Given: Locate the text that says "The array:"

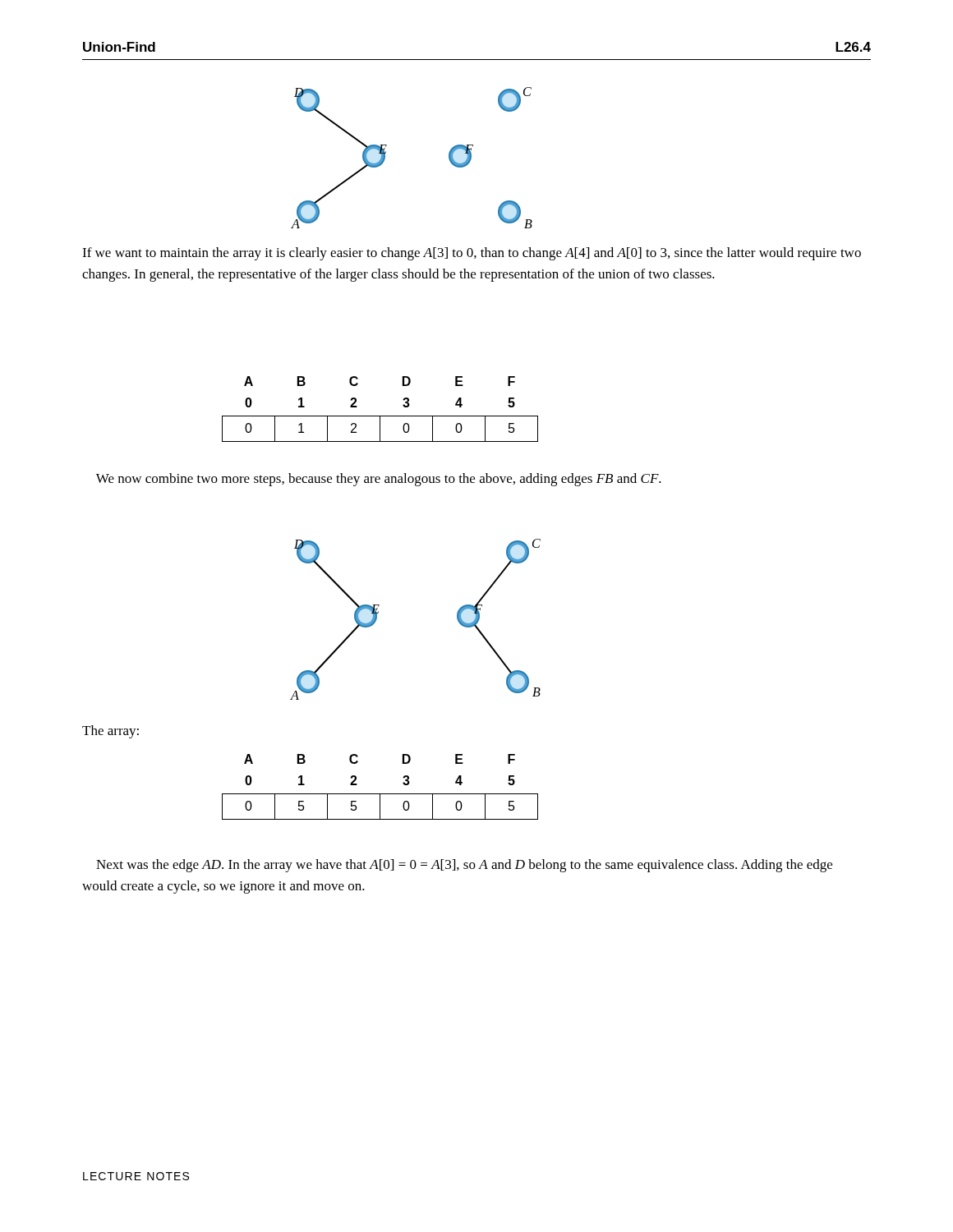Looking at the screenshot, I should coord(111,731).
